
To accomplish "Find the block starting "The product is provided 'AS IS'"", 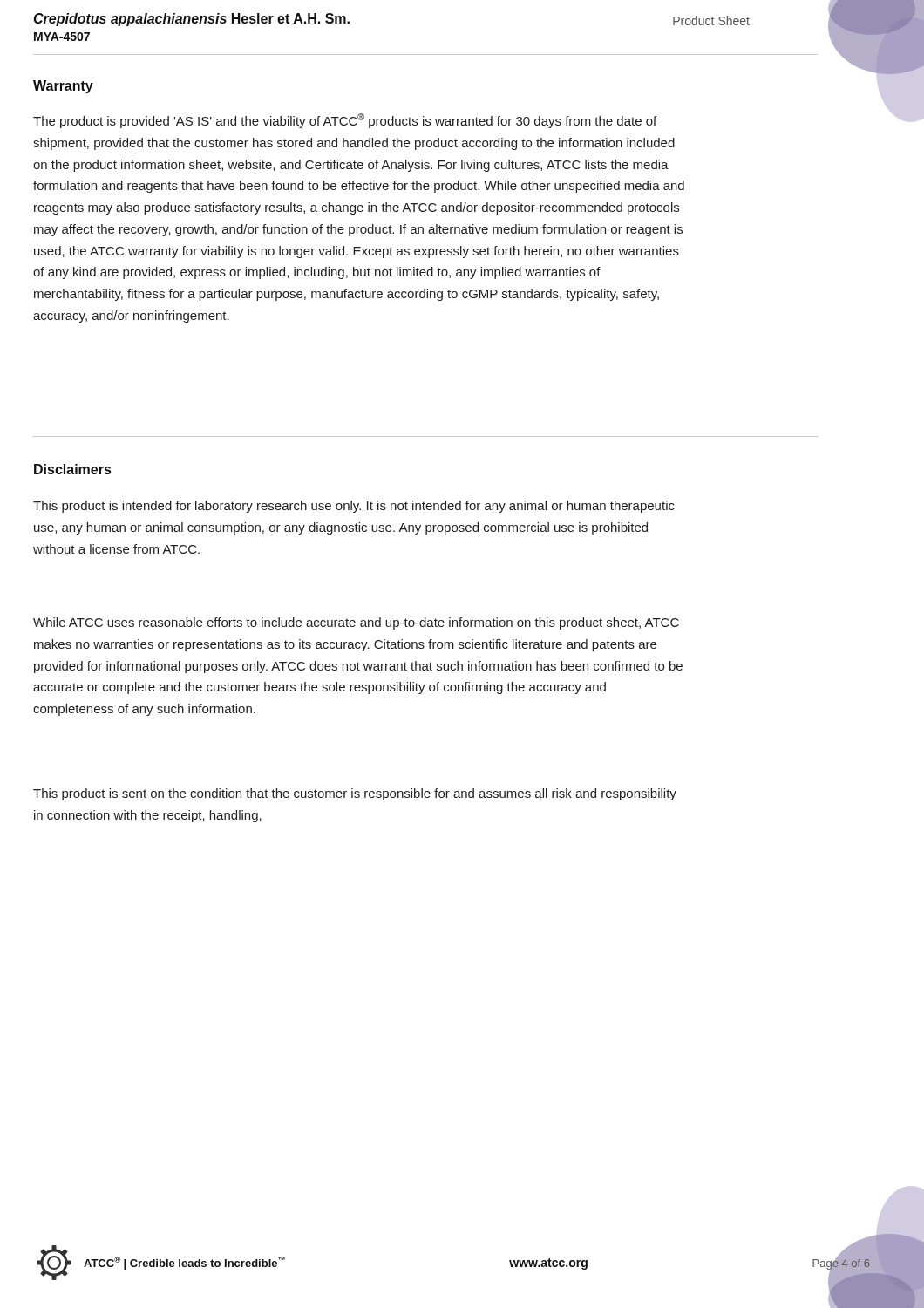I will click(x=359, y=217).
